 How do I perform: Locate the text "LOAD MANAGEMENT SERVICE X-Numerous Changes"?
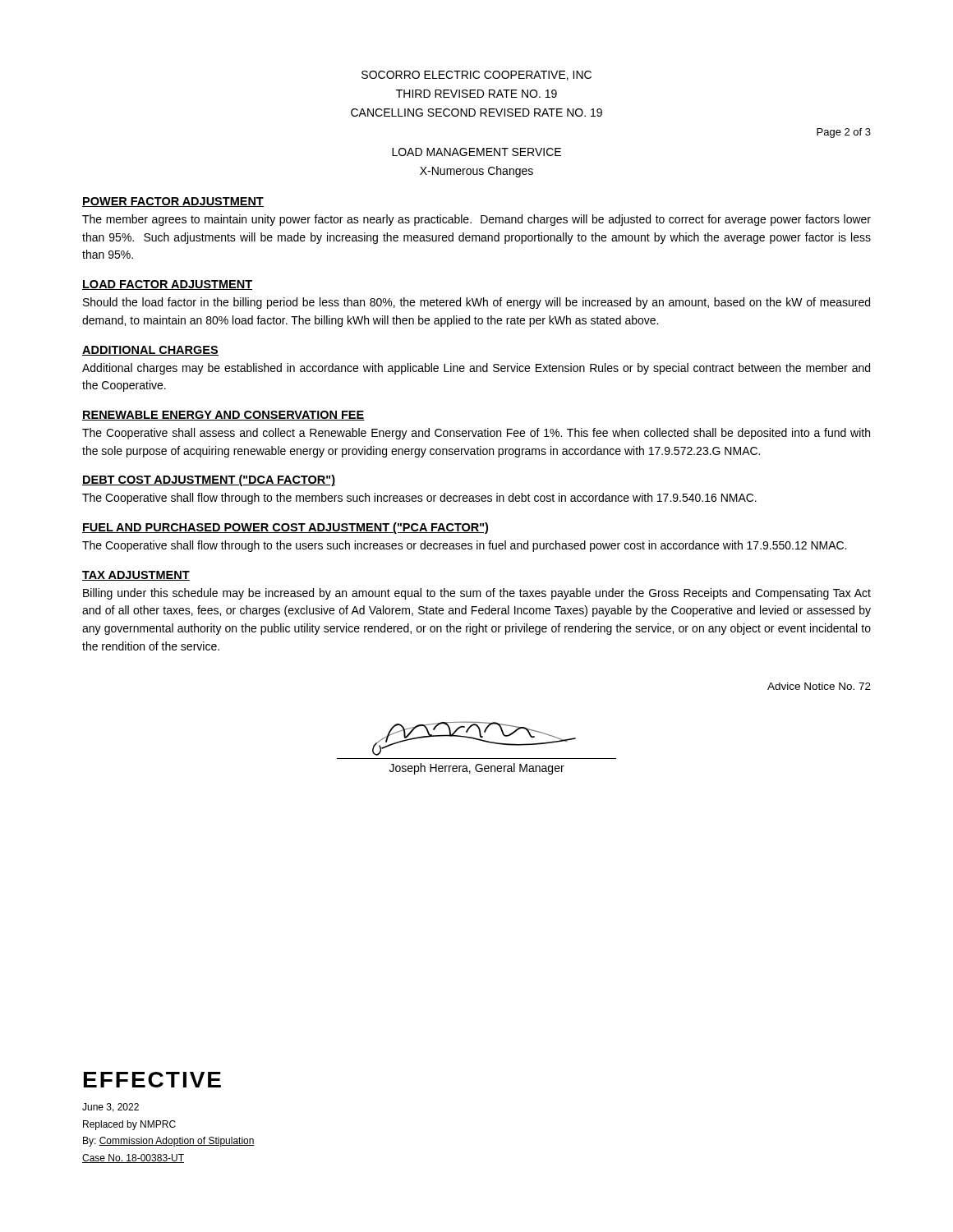coord(476,161)
